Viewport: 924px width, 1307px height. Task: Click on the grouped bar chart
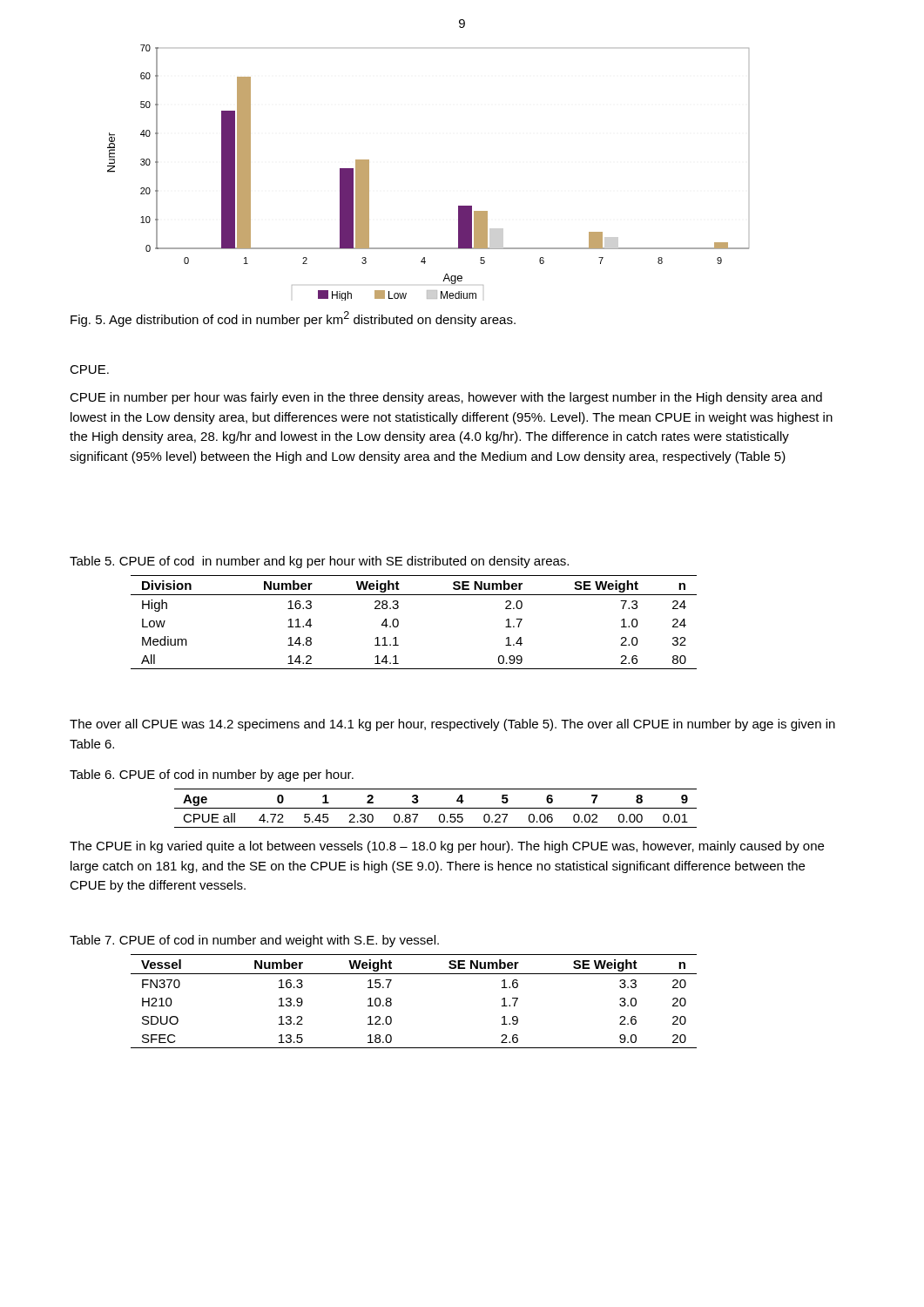click(x=435, y=171)
